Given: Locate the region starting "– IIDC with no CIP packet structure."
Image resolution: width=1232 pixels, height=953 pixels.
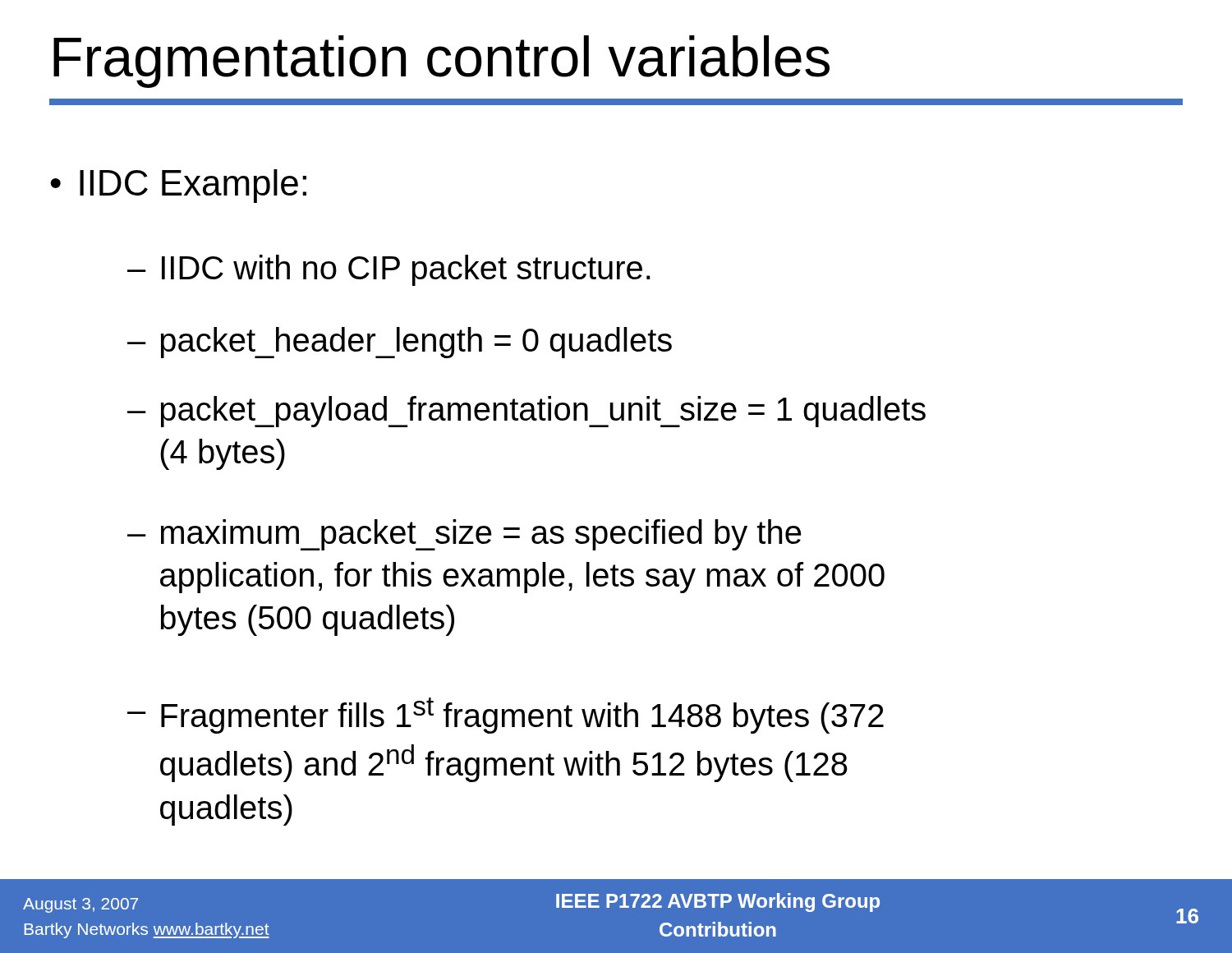Looking at the screenshot, I should point(390,268).
